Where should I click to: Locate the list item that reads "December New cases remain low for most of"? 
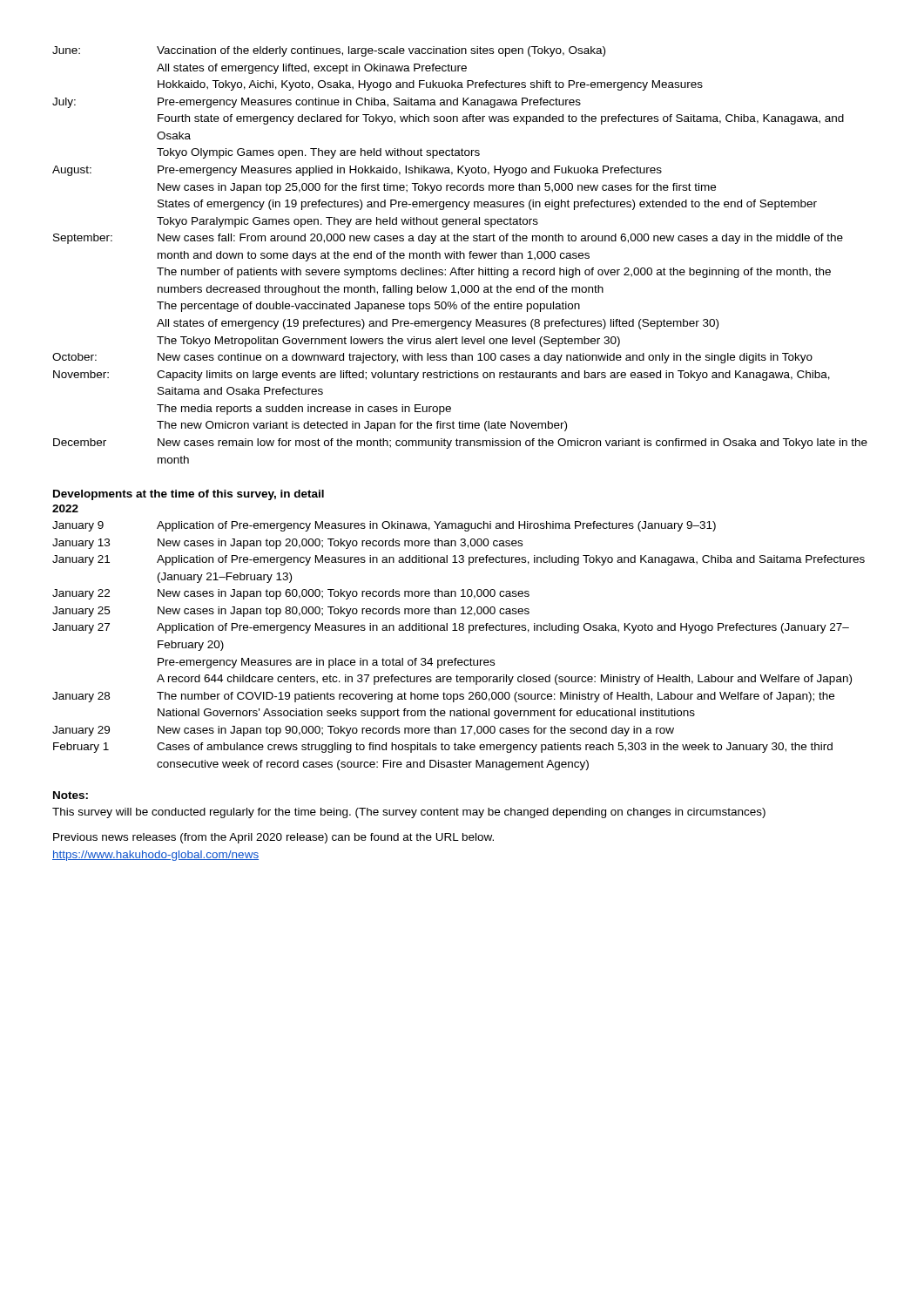[x=462, y=451]
